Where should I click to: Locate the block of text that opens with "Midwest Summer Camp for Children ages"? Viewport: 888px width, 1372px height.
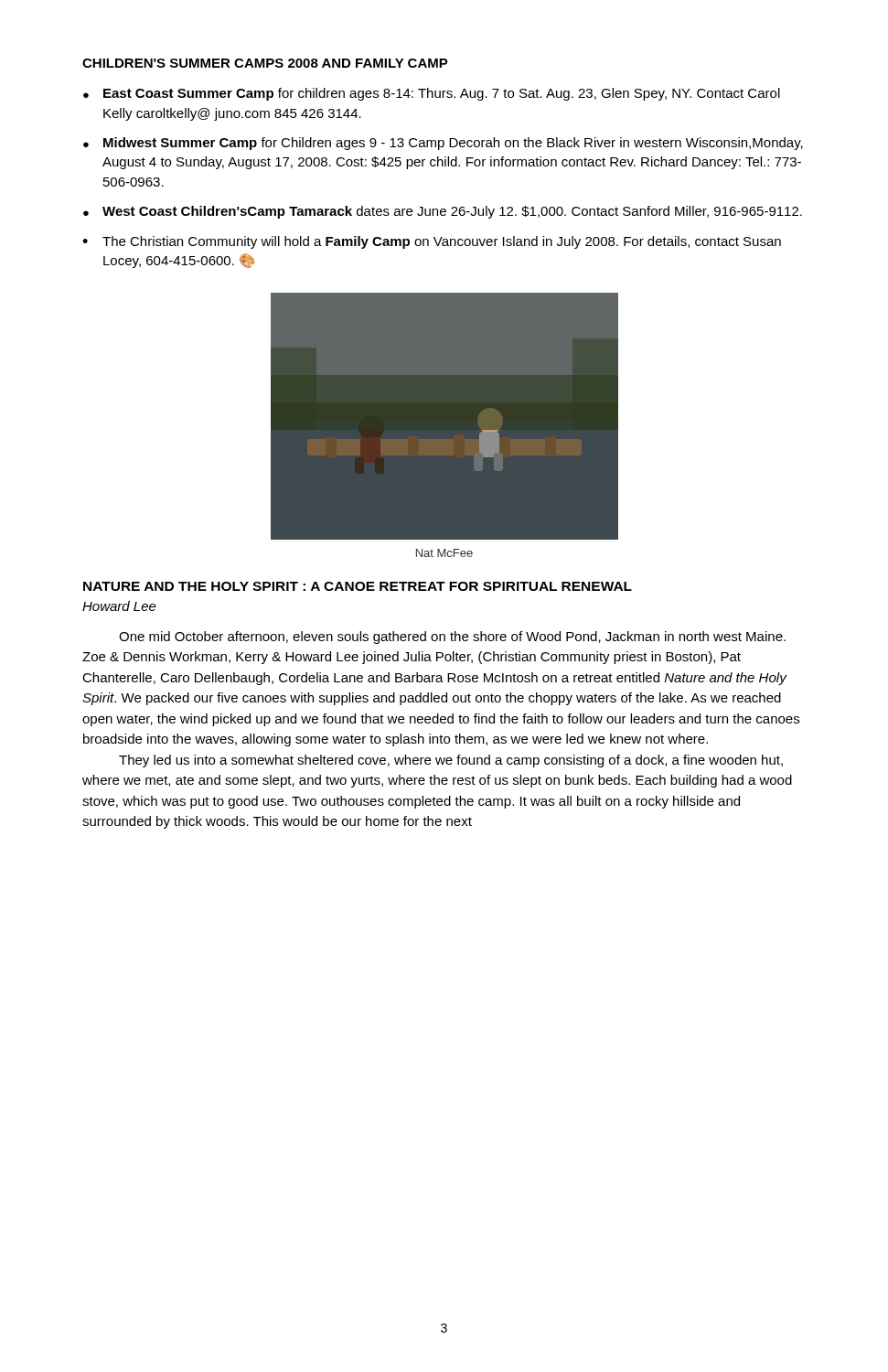[444, 162]
